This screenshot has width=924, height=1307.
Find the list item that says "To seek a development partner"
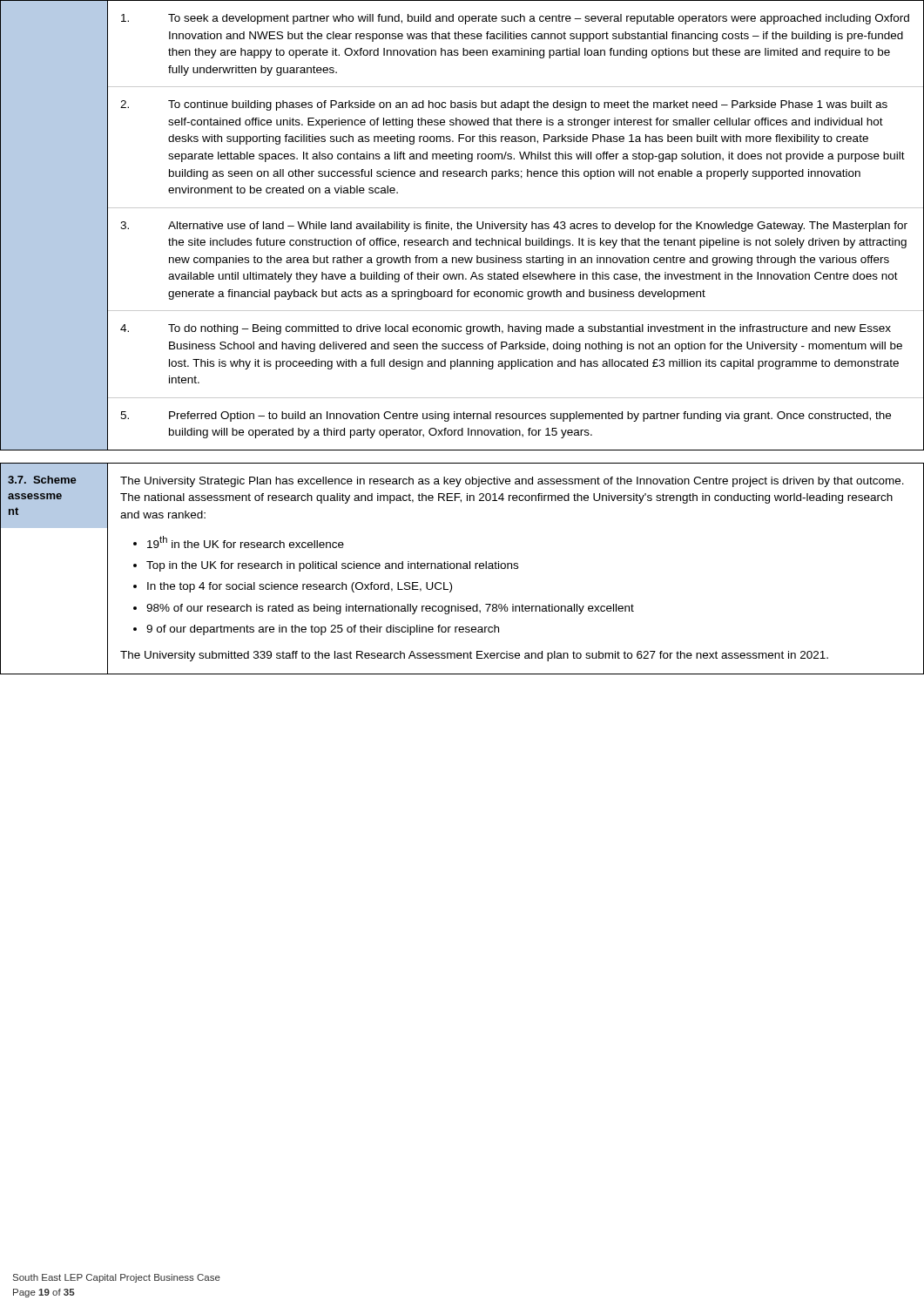coord(509,44)
